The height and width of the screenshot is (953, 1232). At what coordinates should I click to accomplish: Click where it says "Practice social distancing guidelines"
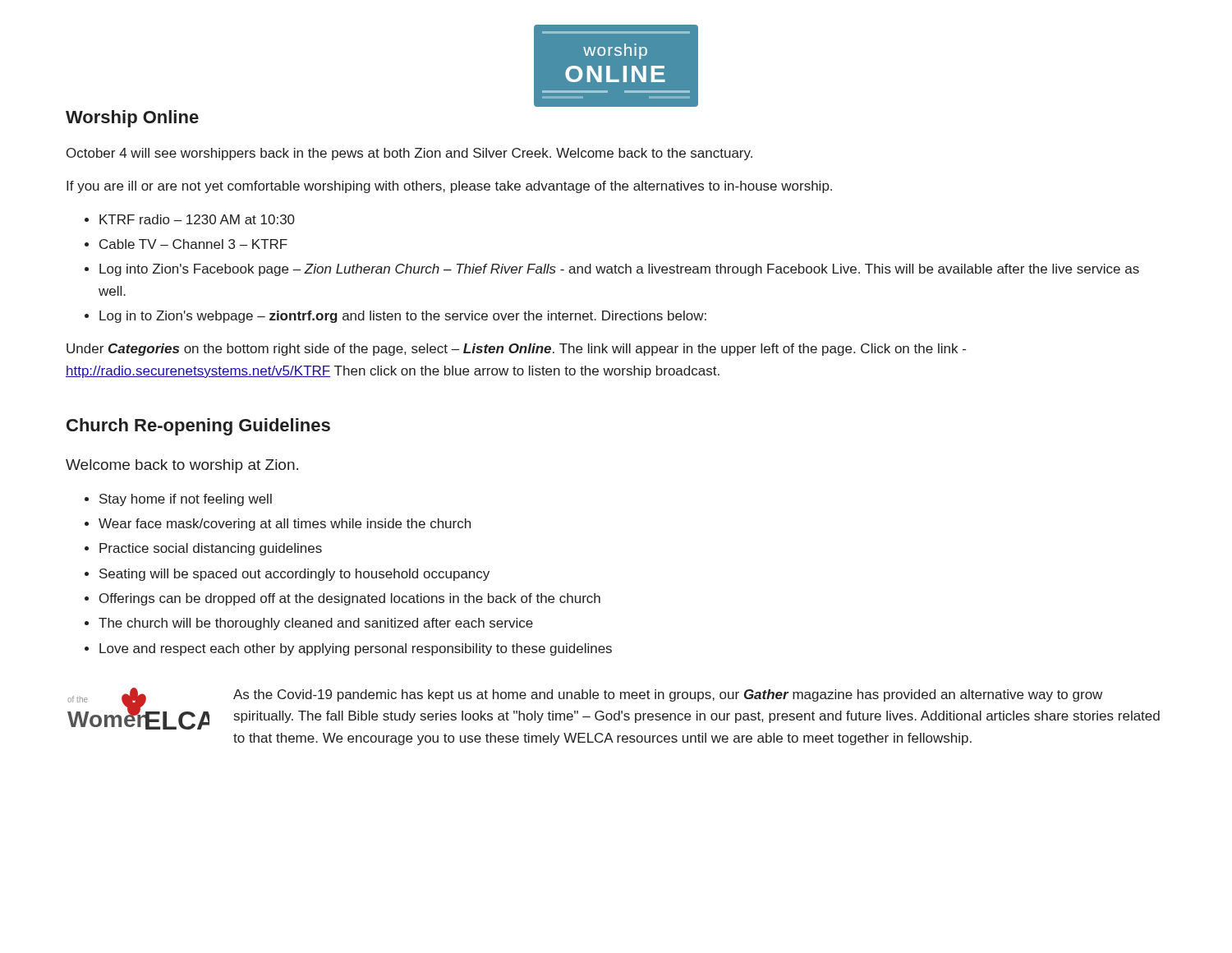point(210,549)
